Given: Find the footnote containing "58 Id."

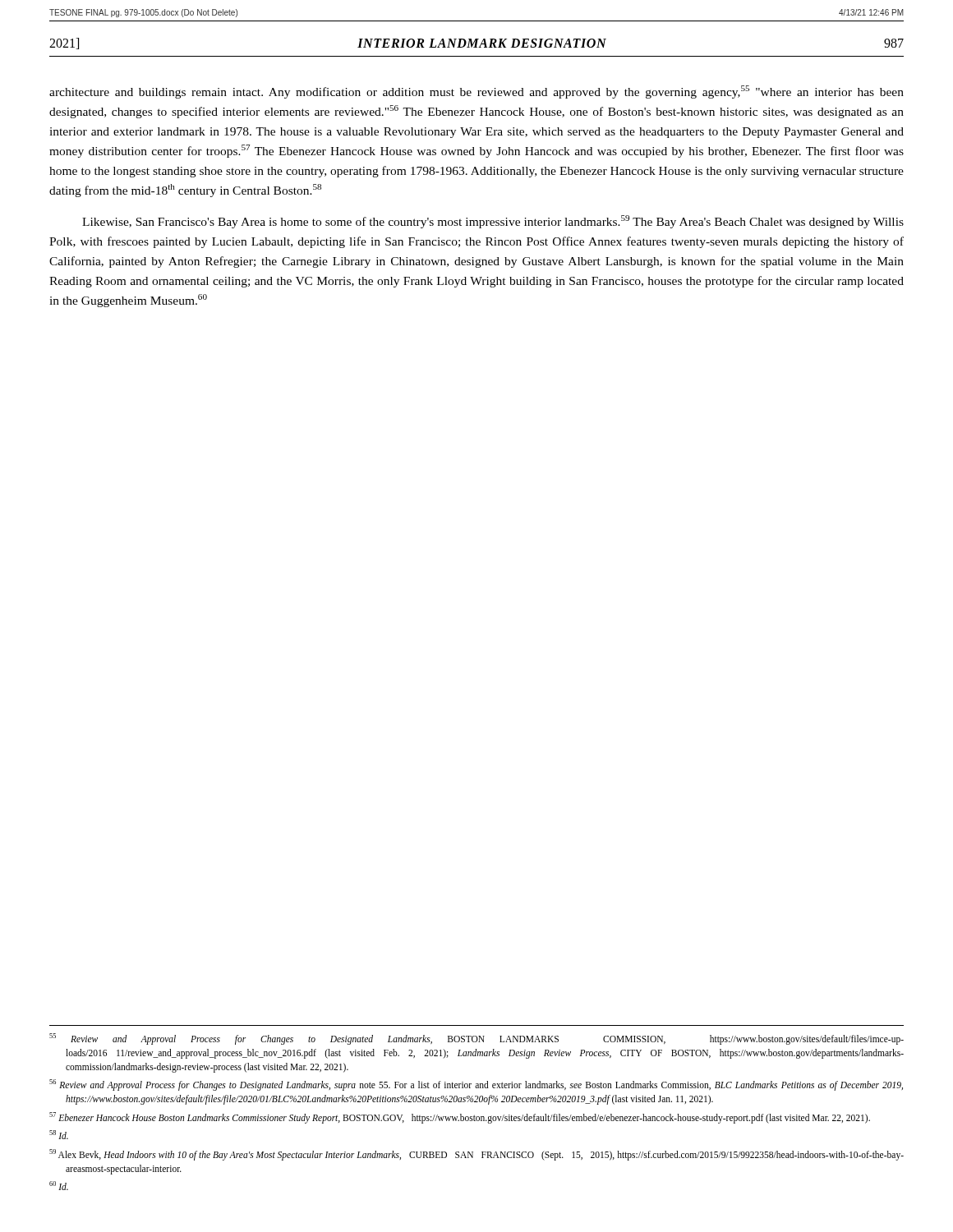Looking at the screenshot, I should click(59, 1135).
